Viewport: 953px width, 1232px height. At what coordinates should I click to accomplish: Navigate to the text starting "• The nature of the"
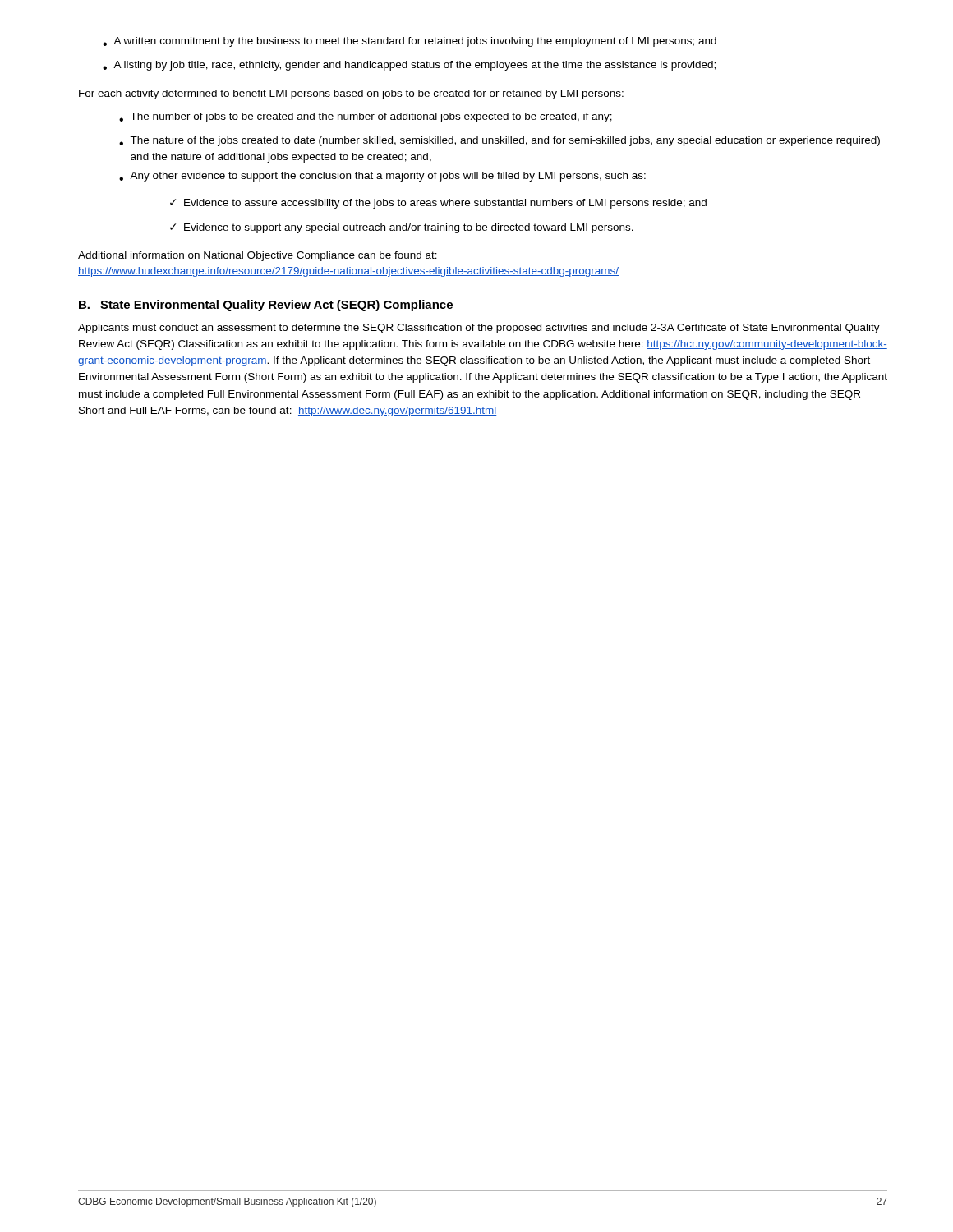[503, 148]
